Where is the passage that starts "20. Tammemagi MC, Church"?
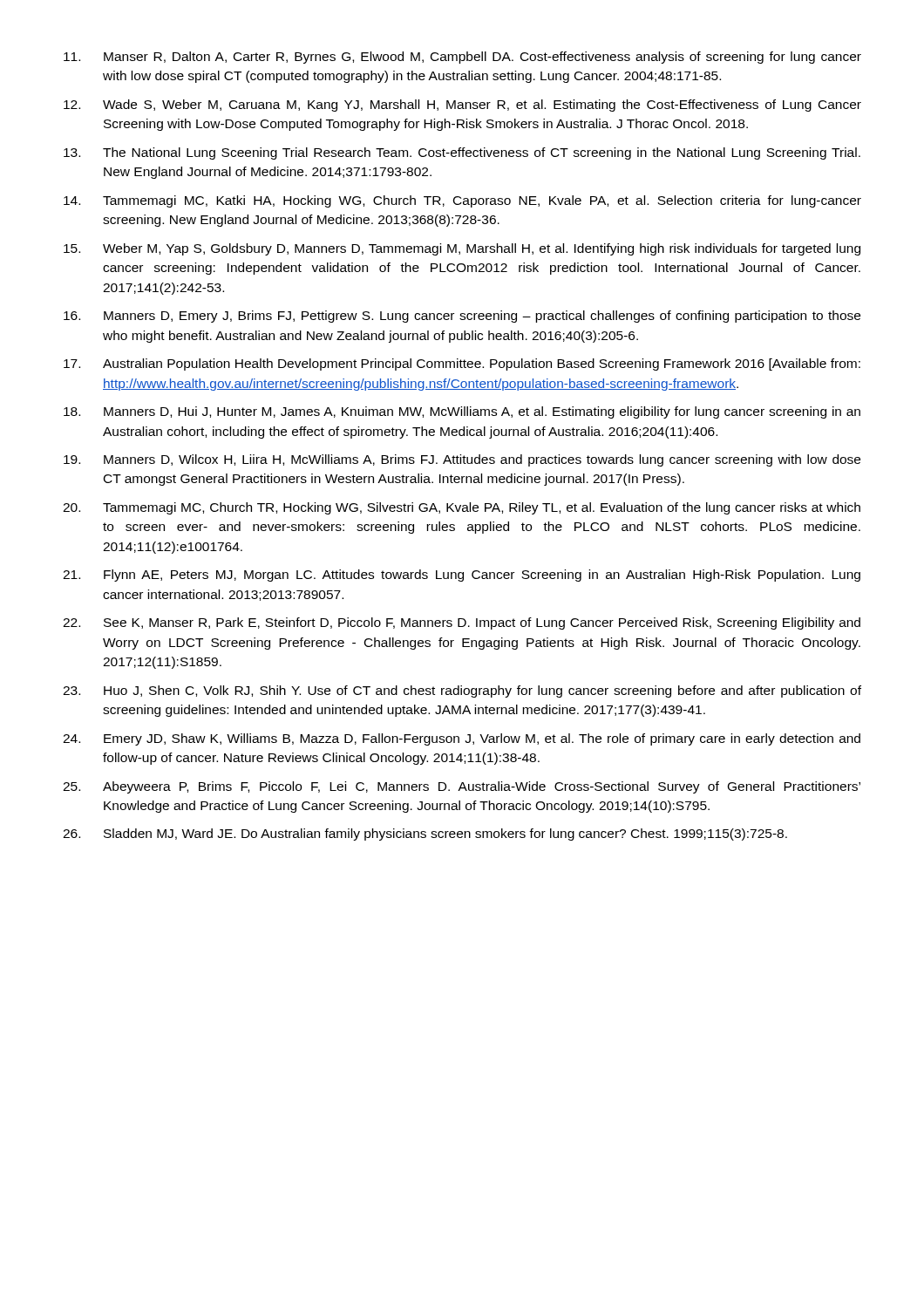This screenshot has height=1308, width=924. coord(462,527)
